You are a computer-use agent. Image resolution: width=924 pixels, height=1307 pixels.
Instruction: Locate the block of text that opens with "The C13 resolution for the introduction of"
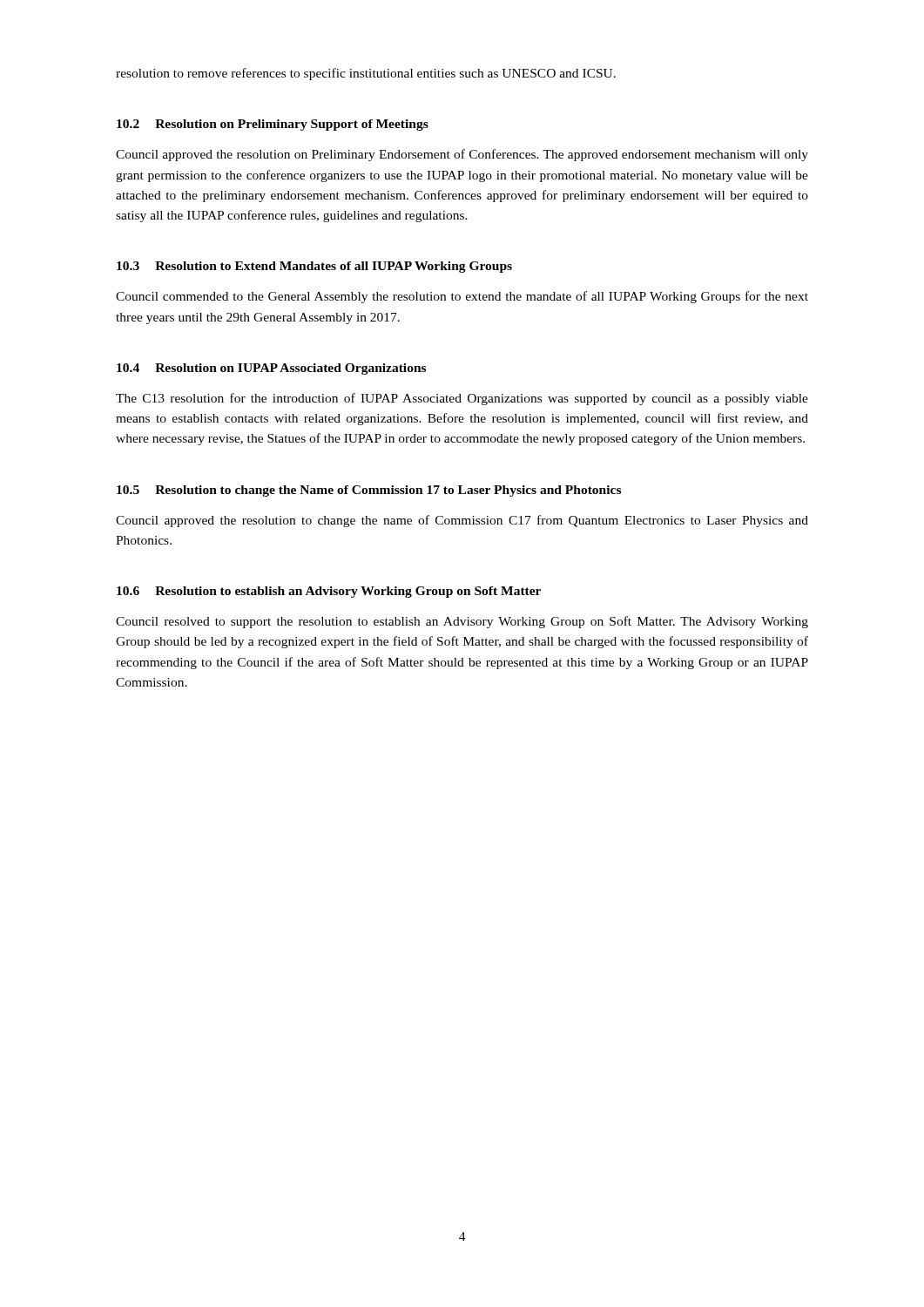click(462, 418)
